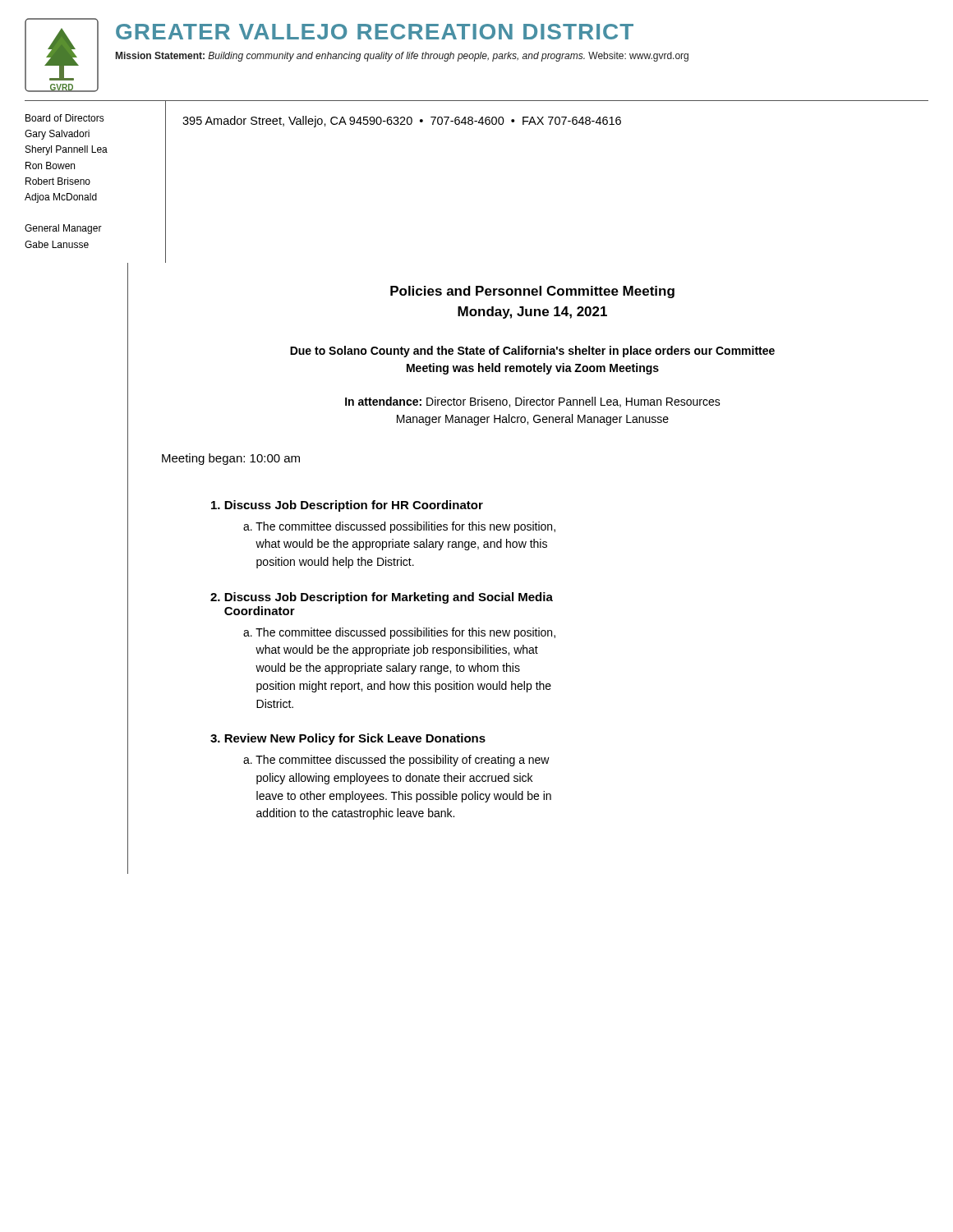Select the text starting "Meeting began: 10:00 am"
This screenshot has height=1232, width=953.
click(231, 458)
